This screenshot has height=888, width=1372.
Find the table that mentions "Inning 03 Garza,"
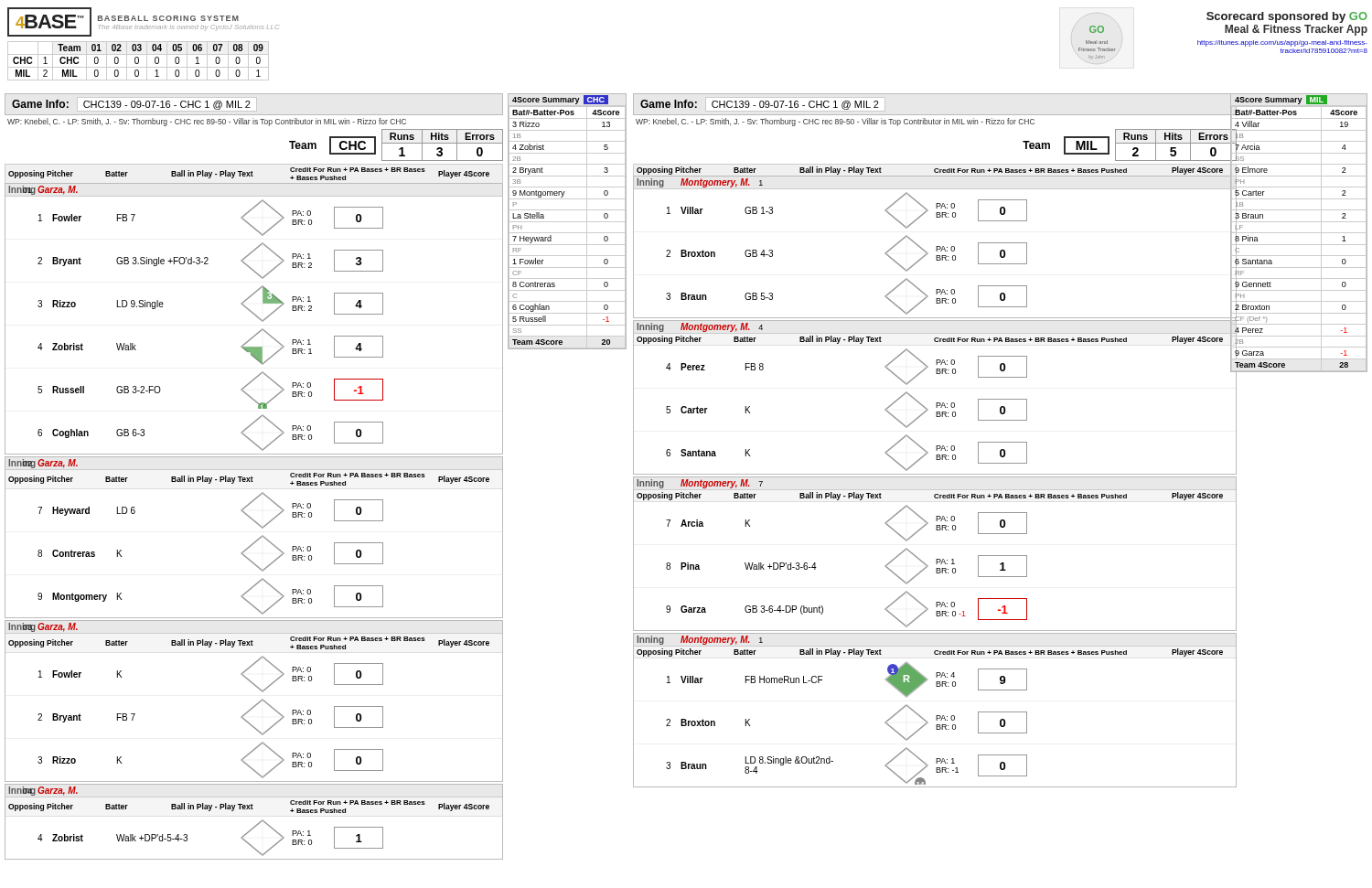click(x=254, y=701)
